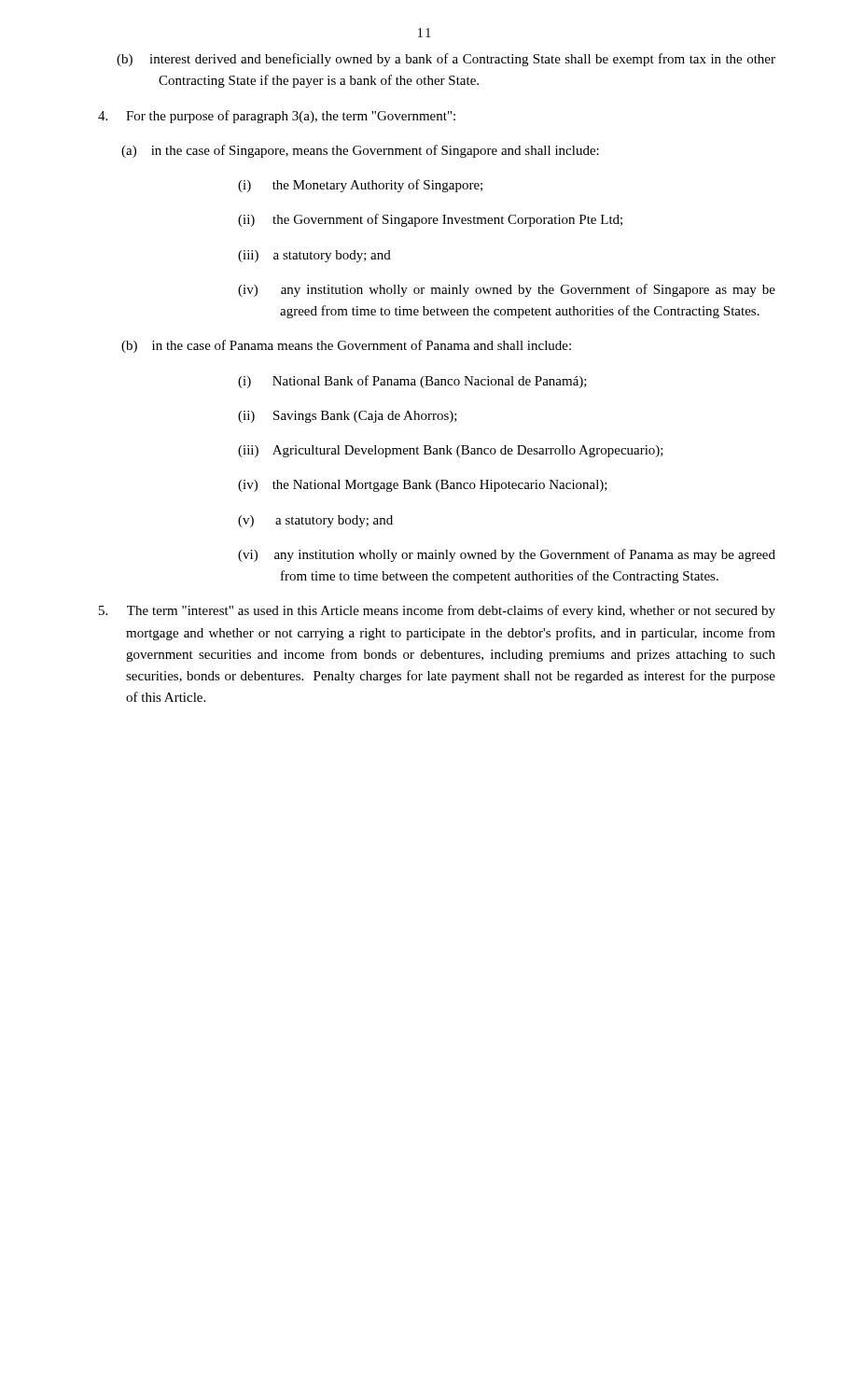Screen dimensions: 1400x850
Task: Point to the region starting "(iv) the National Mortgage Bank (Banco"
Action: tap(423, 485)
